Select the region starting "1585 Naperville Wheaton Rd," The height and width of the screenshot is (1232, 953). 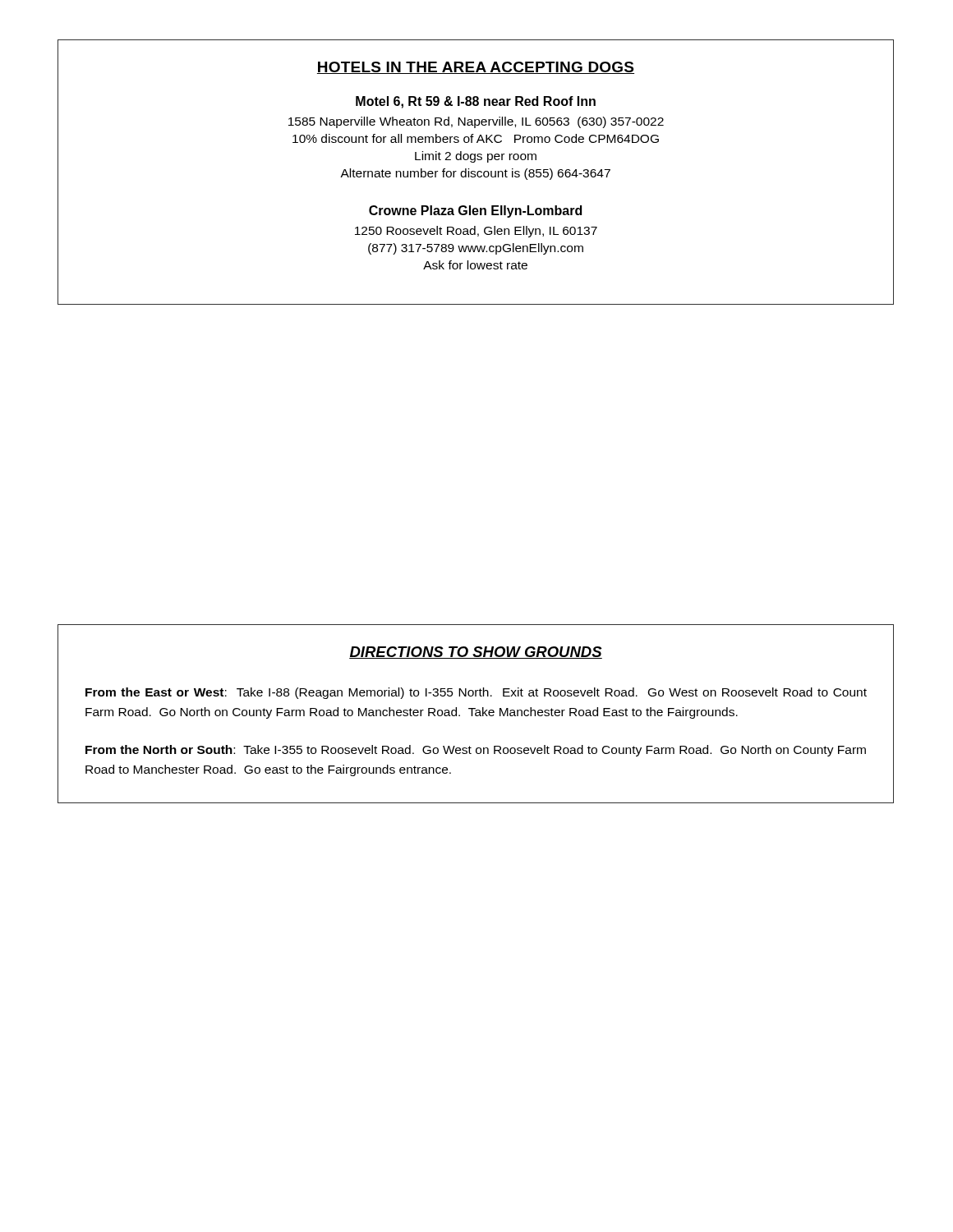[476, 121]
